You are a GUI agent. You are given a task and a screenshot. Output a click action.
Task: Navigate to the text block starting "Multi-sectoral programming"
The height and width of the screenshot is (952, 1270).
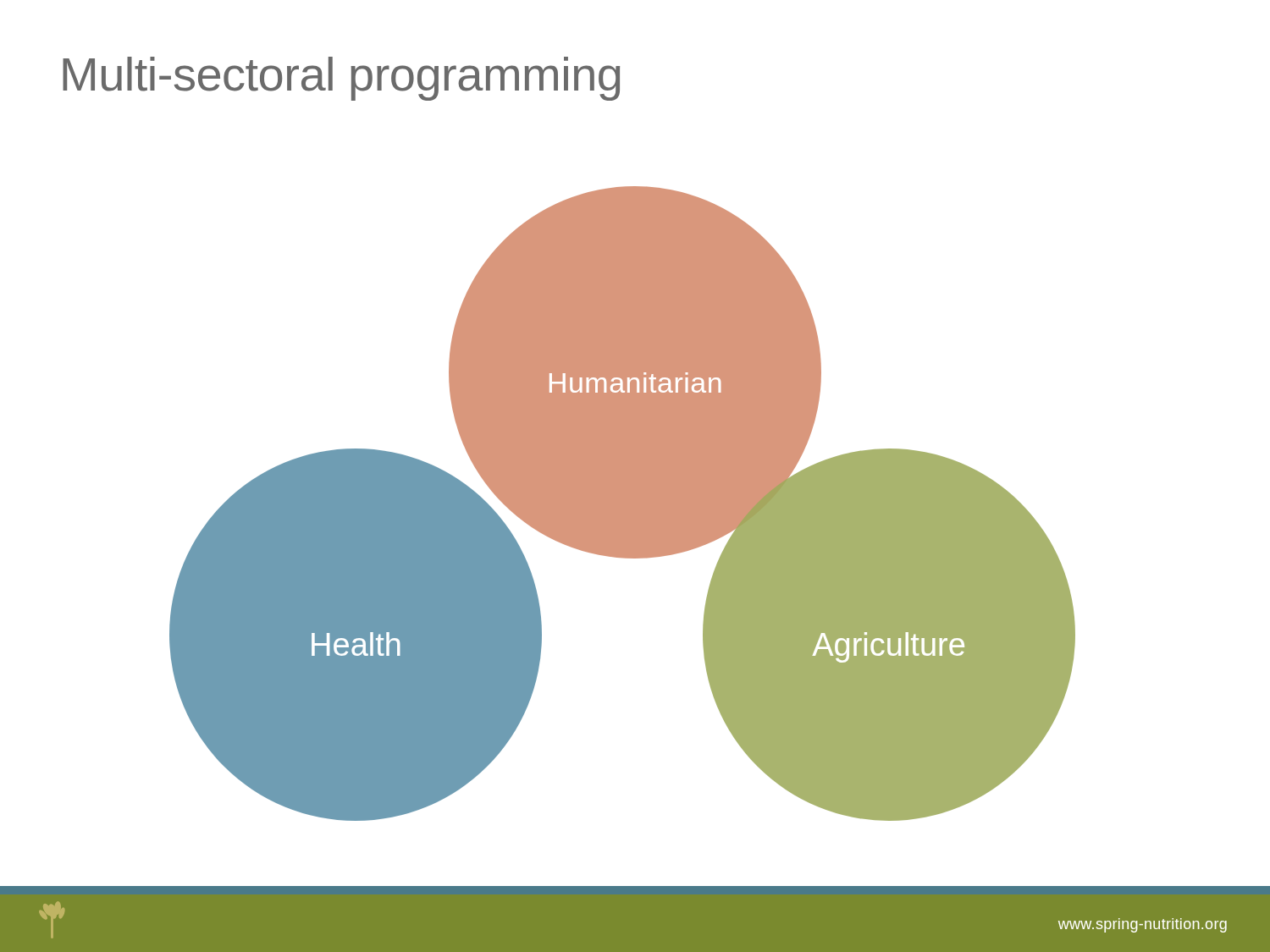pyautogui.click(x=341, y=74)
